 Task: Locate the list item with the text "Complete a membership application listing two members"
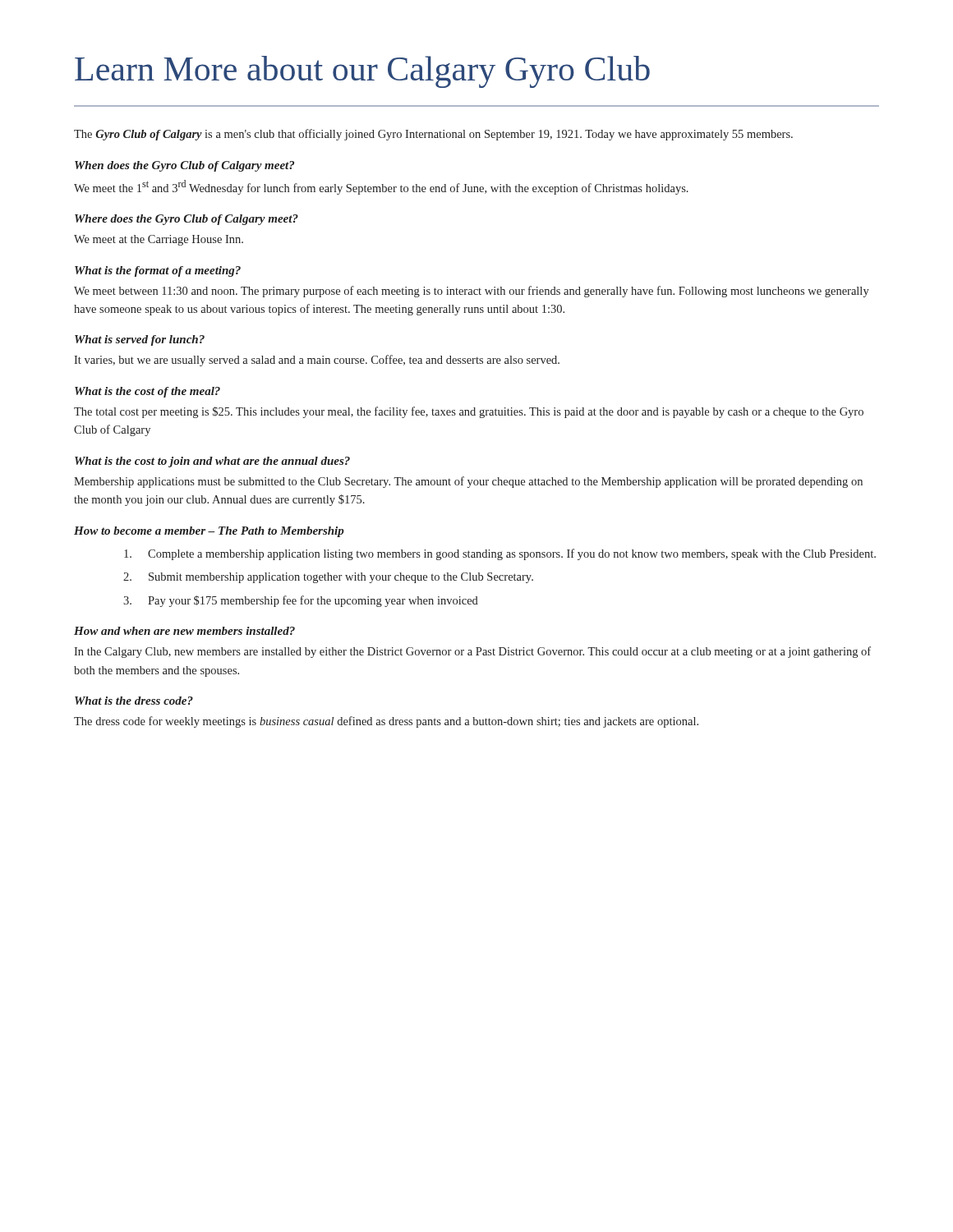click(x=500, y=554)
